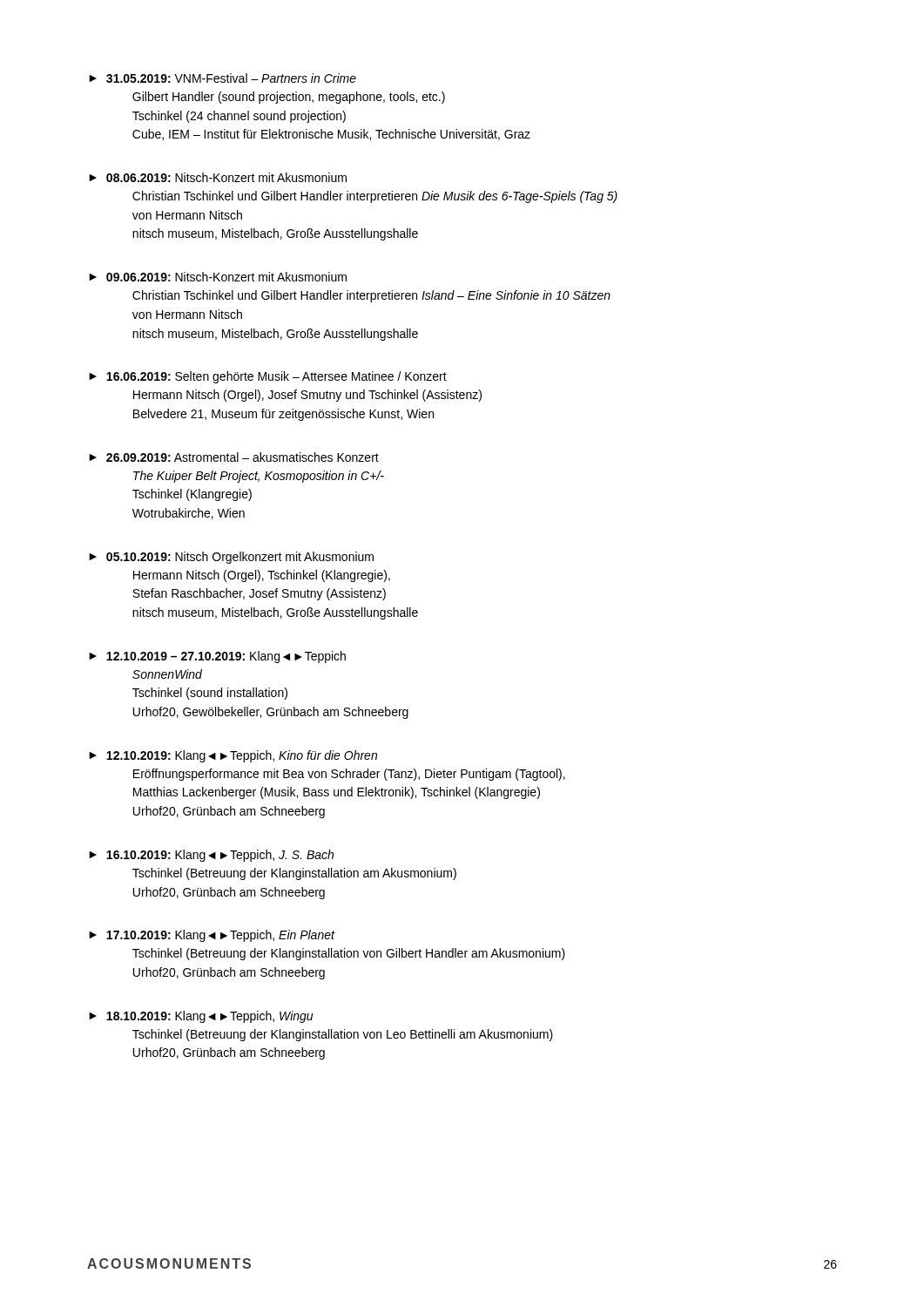Click the passage that begins "► 05.10.2019: Nitsch Orgelkonzert mit"

pos(231,558)
